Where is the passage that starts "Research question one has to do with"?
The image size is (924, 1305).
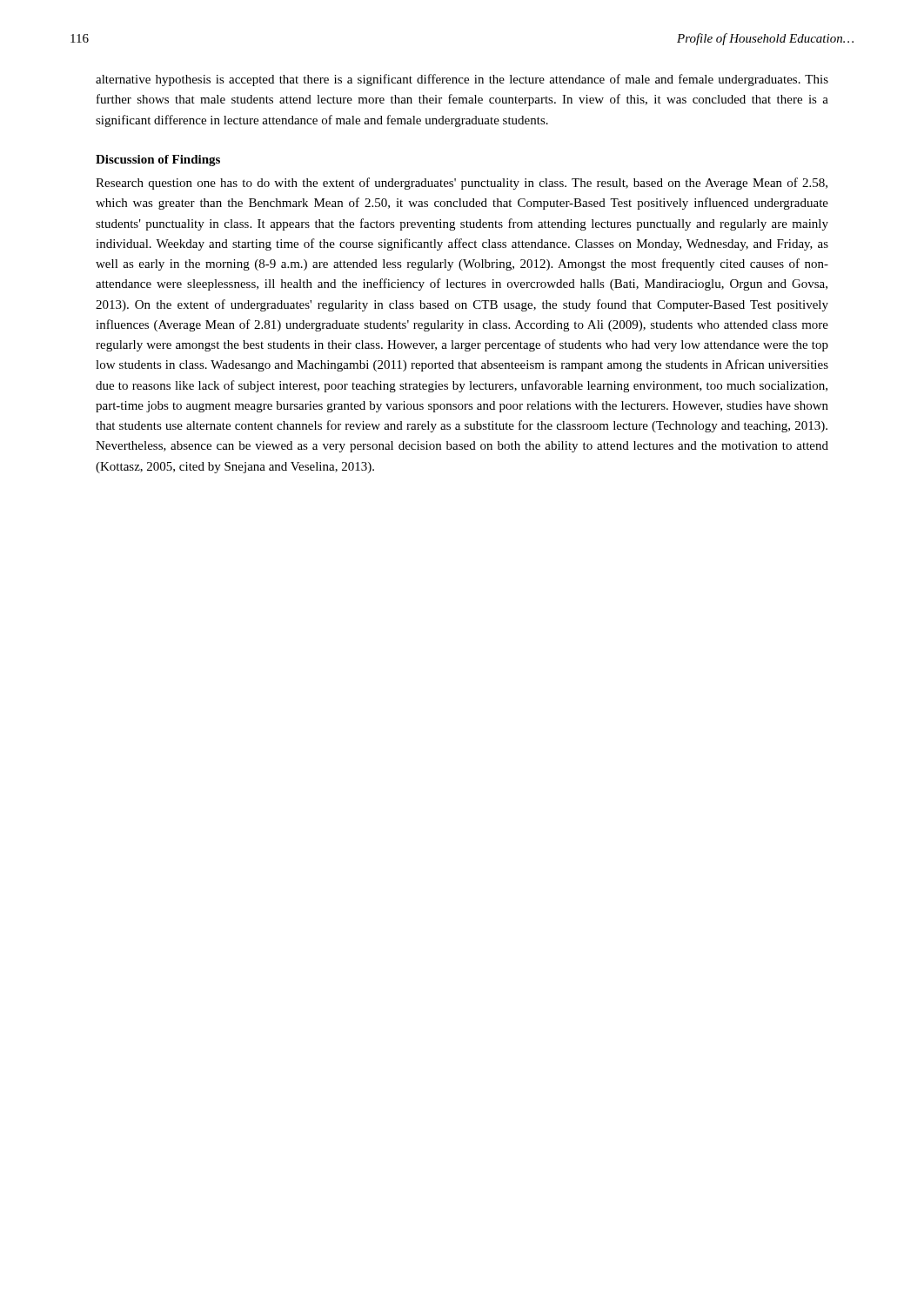point(462,325)
